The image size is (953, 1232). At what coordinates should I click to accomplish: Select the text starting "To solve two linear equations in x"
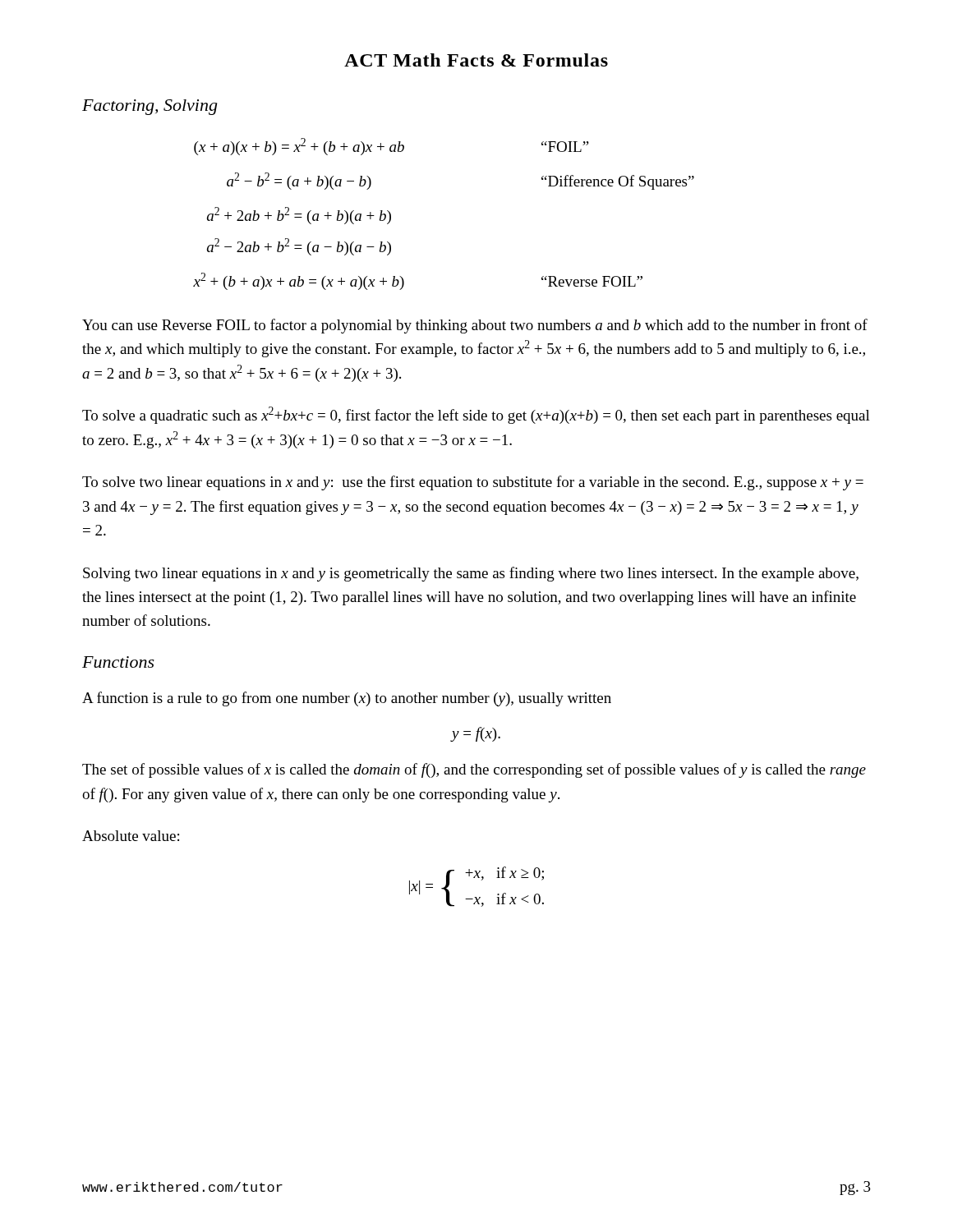(473, 506)
